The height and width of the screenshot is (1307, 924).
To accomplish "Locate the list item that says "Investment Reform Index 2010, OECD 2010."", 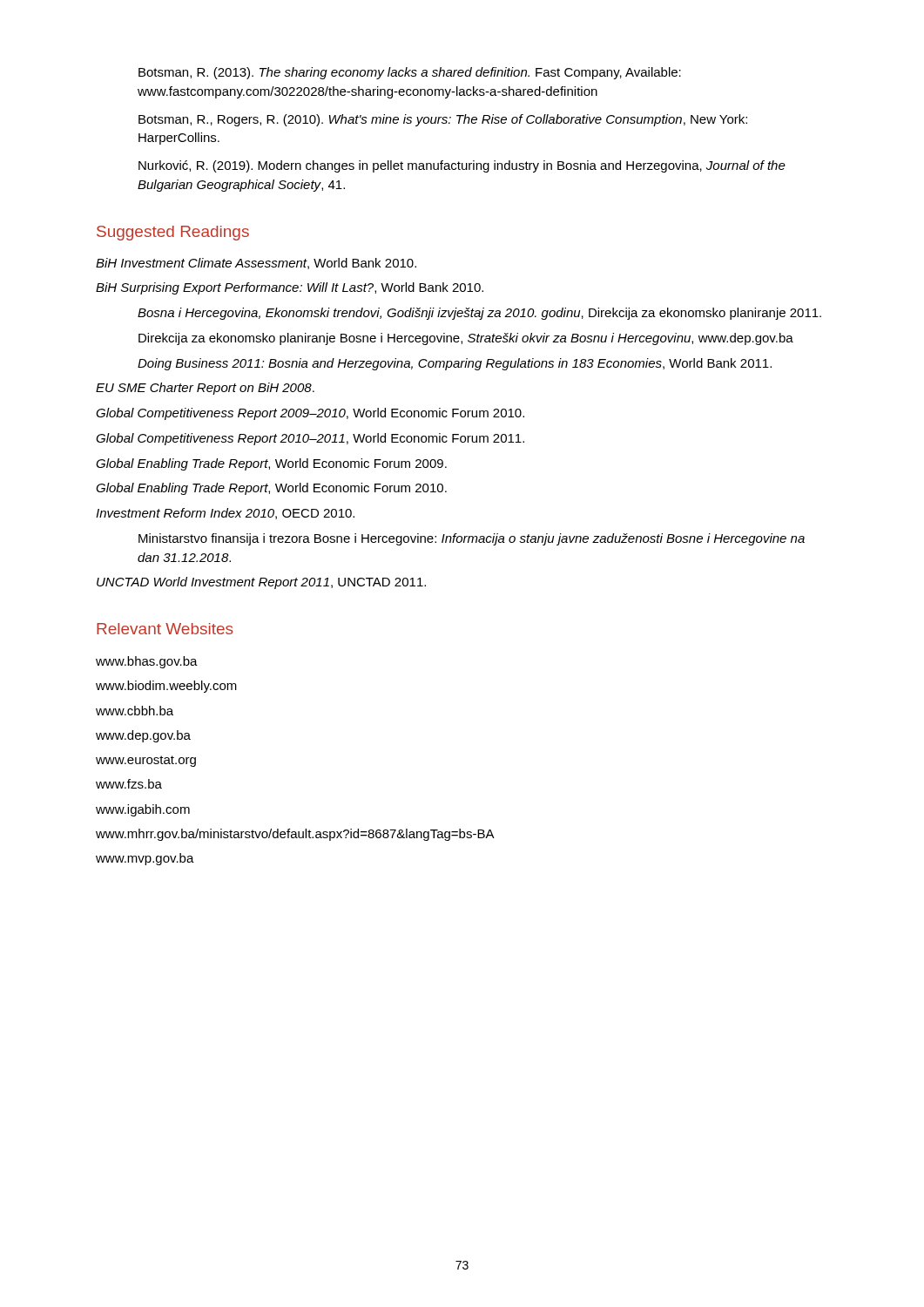I will click(x=226, y=513).
